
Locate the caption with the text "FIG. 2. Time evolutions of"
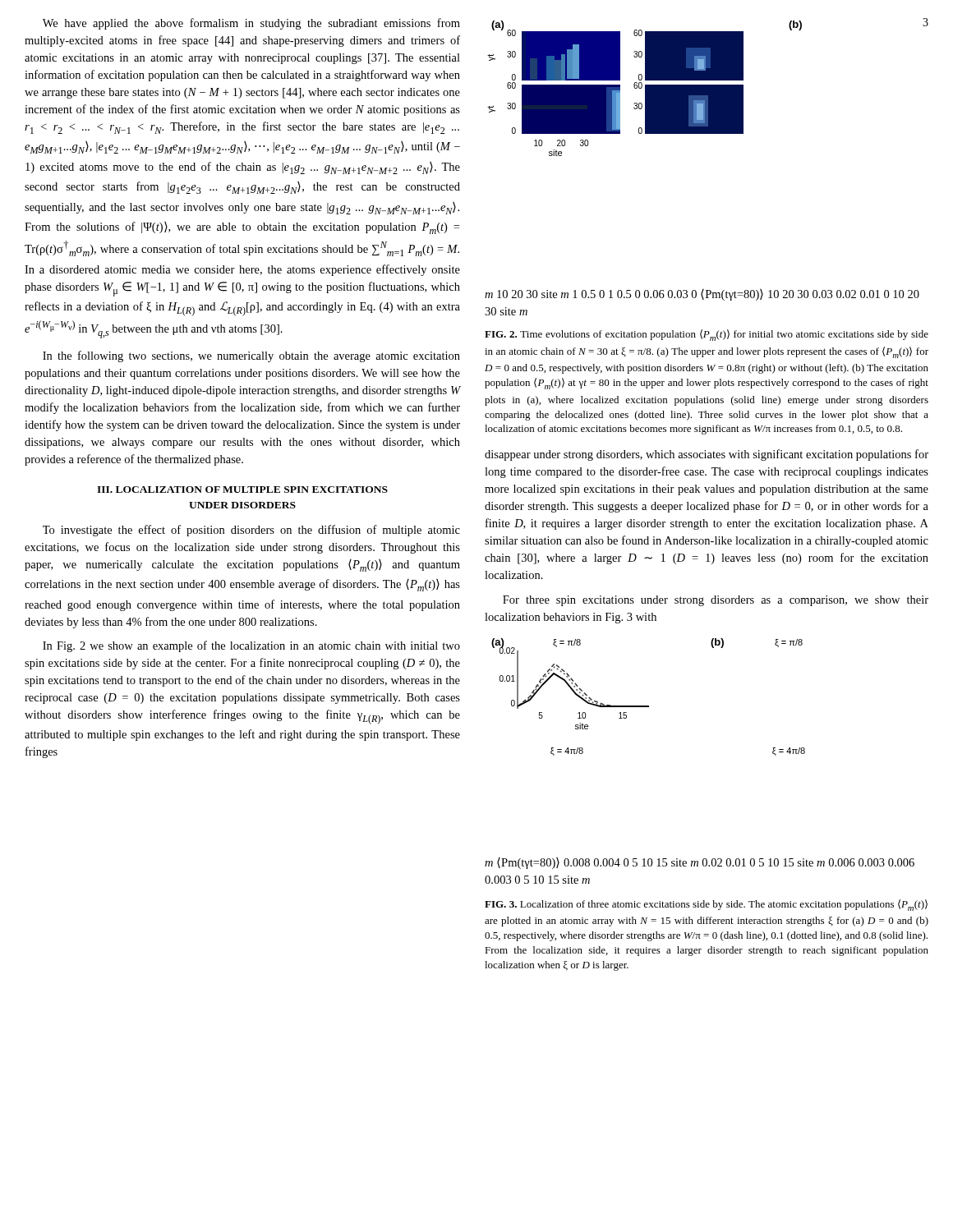(x=707, y=381)
